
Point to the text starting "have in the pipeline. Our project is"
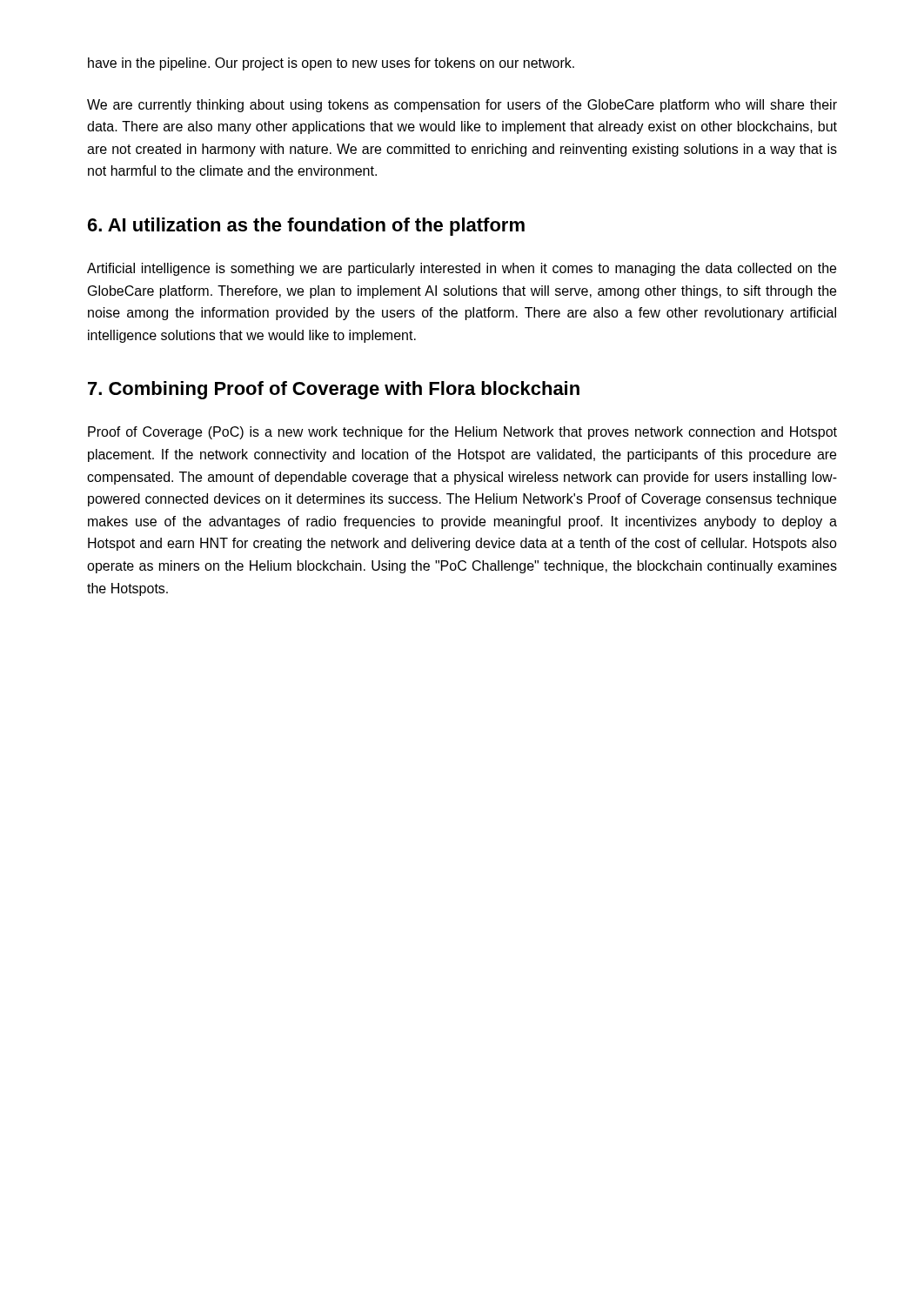pyautogui.click(x=331, y=63)
